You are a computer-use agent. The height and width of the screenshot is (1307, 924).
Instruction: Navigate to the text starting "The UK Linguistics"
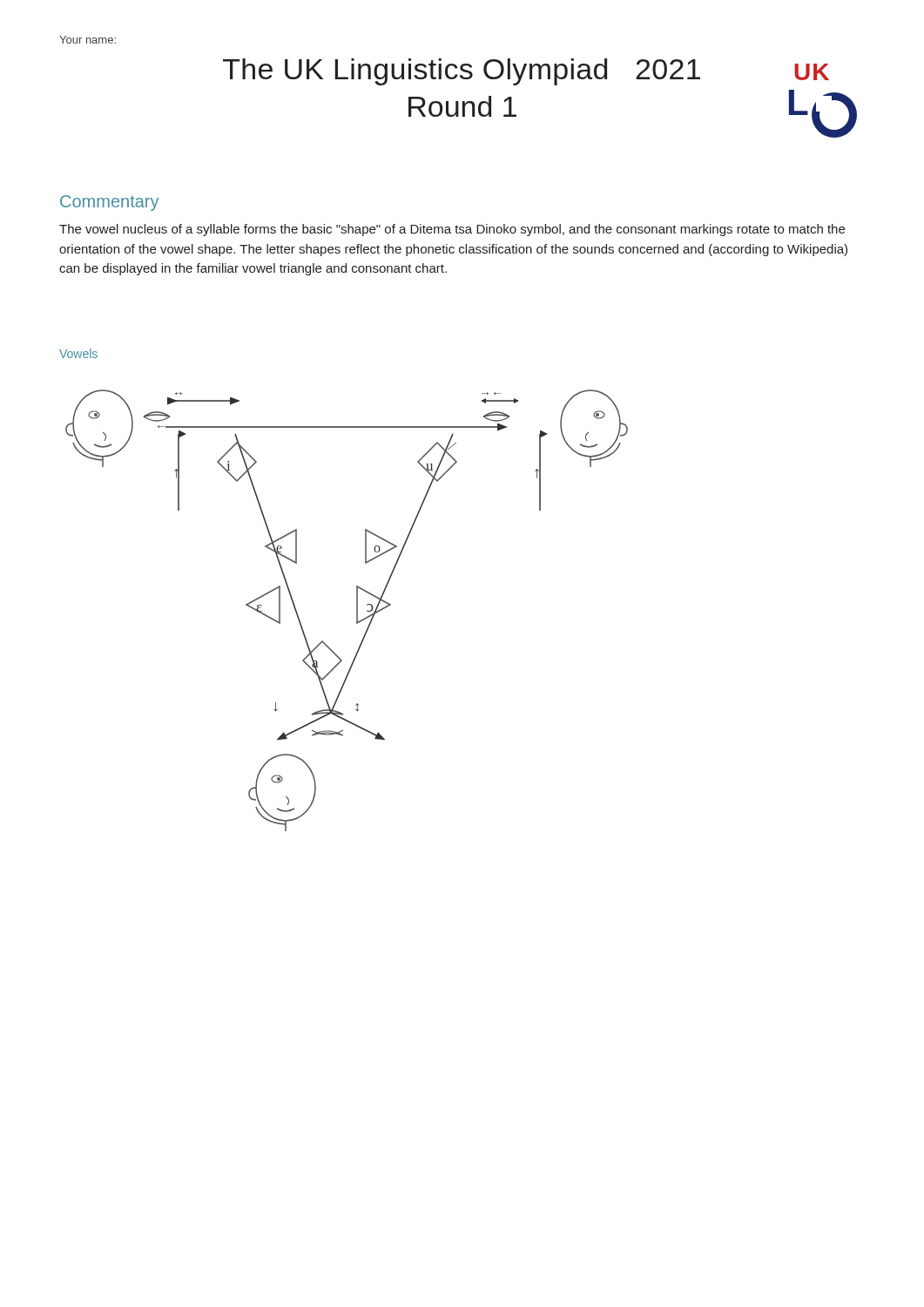tap(462, 88)
